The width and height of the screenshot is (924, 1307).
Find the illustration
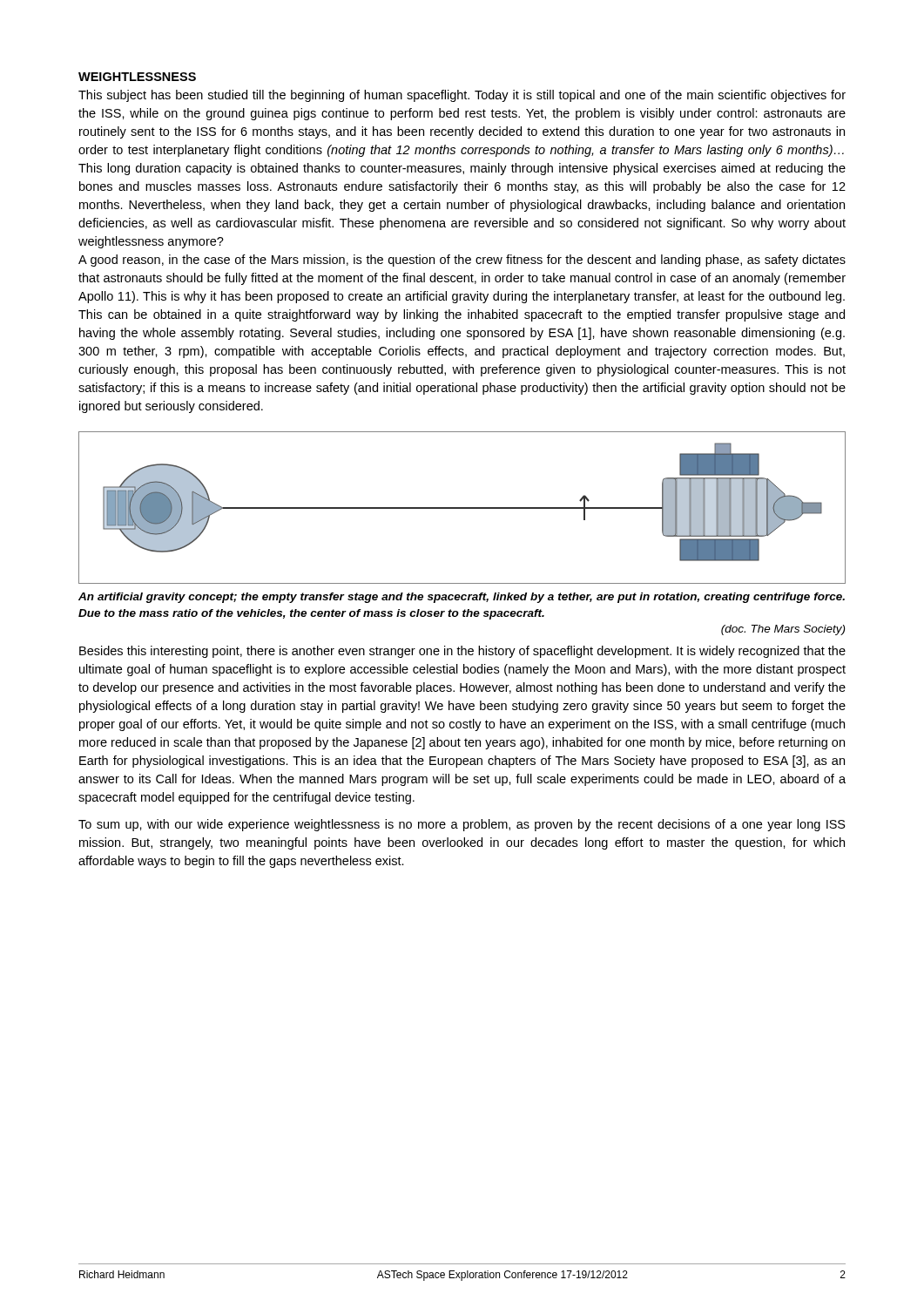pyautogui.click(x=462, y=508)
